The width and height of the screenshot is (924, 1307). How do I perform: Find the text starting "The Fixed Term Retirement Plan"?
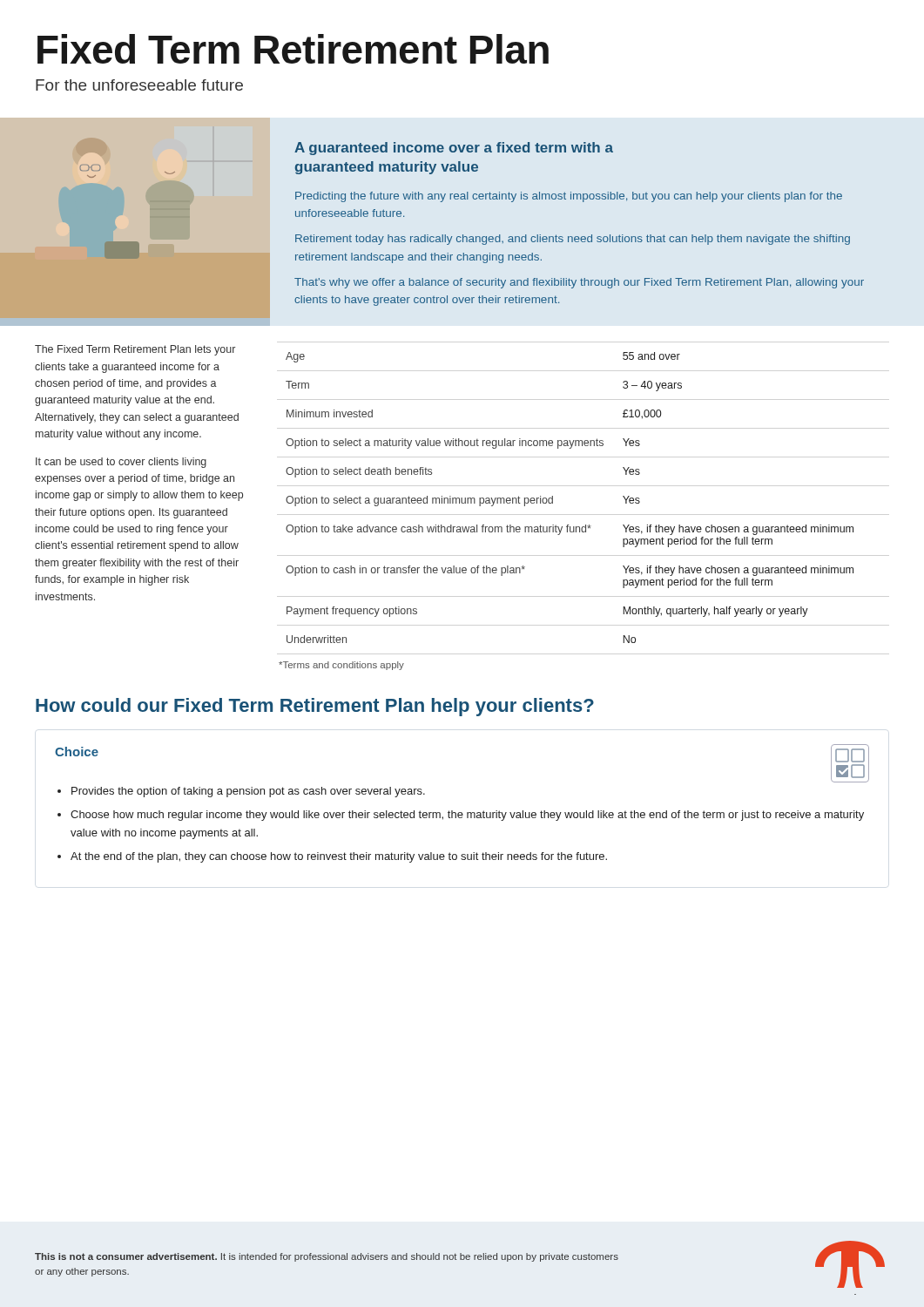144,474
